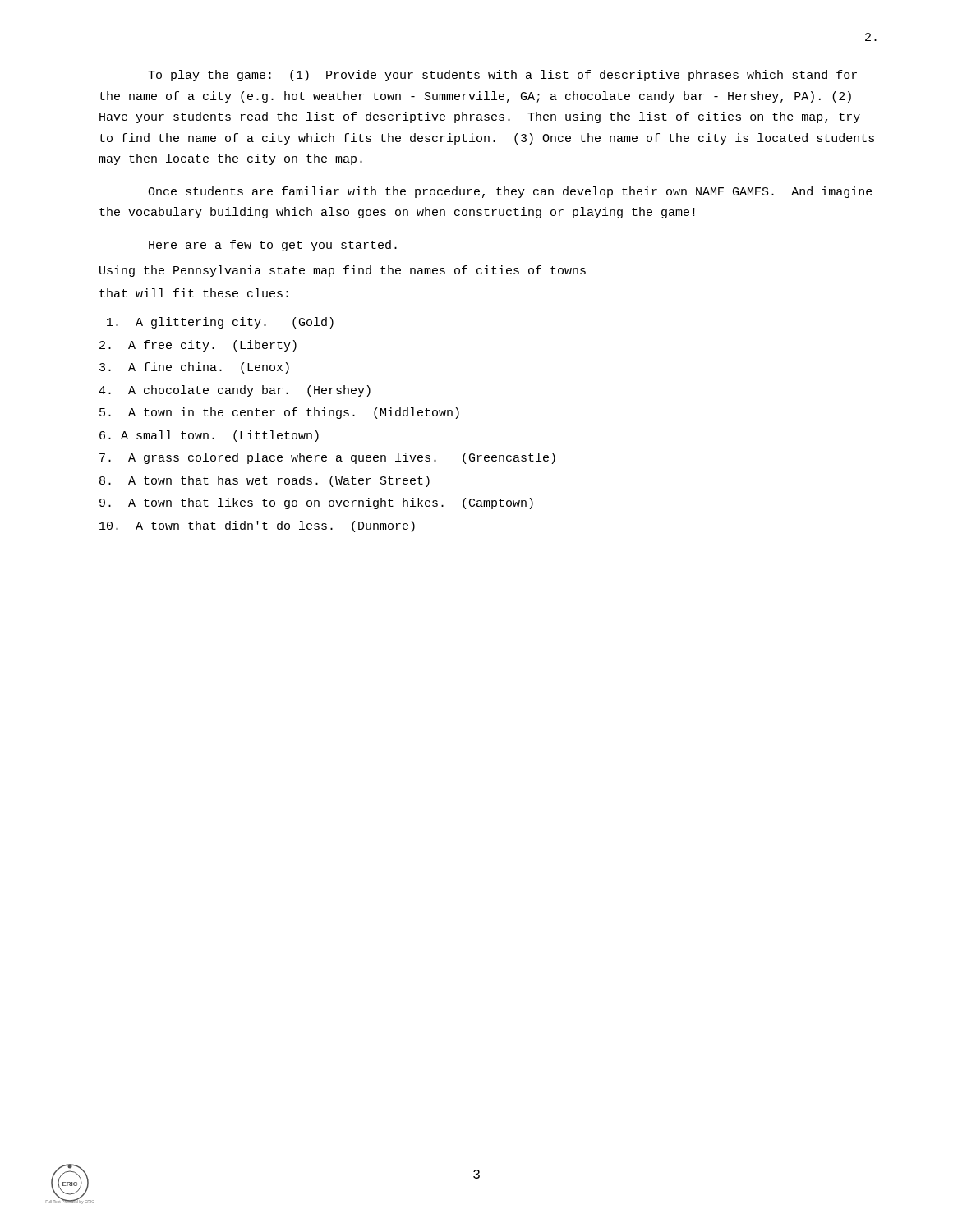Select the list item that reads "5. A town in the center of things."
The width and height of the screenshot is (953, 1232).
click(280, 414)
